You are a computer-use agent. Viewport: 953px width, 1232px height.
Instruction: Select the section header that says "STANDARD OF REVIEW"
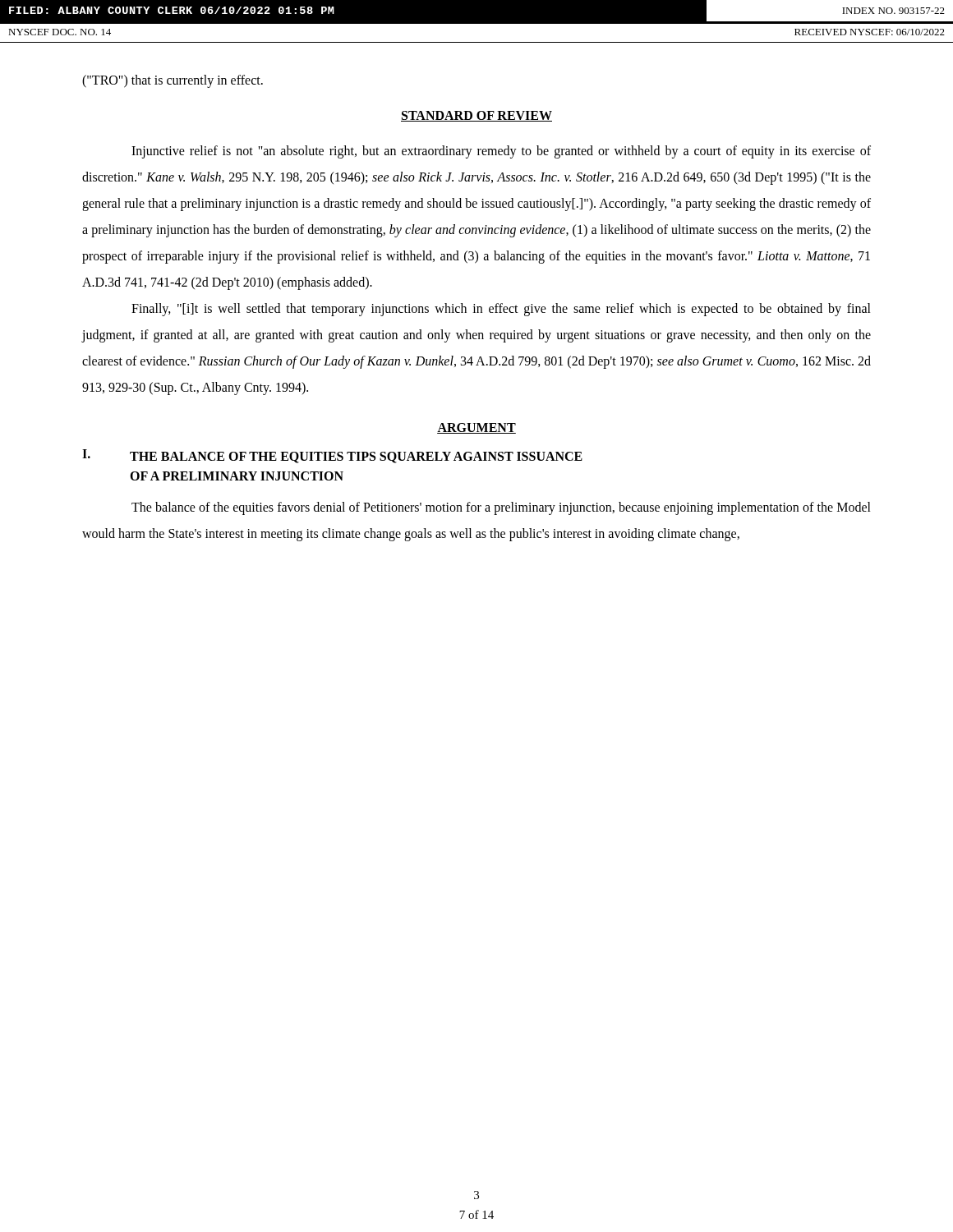tap(476, 116)
